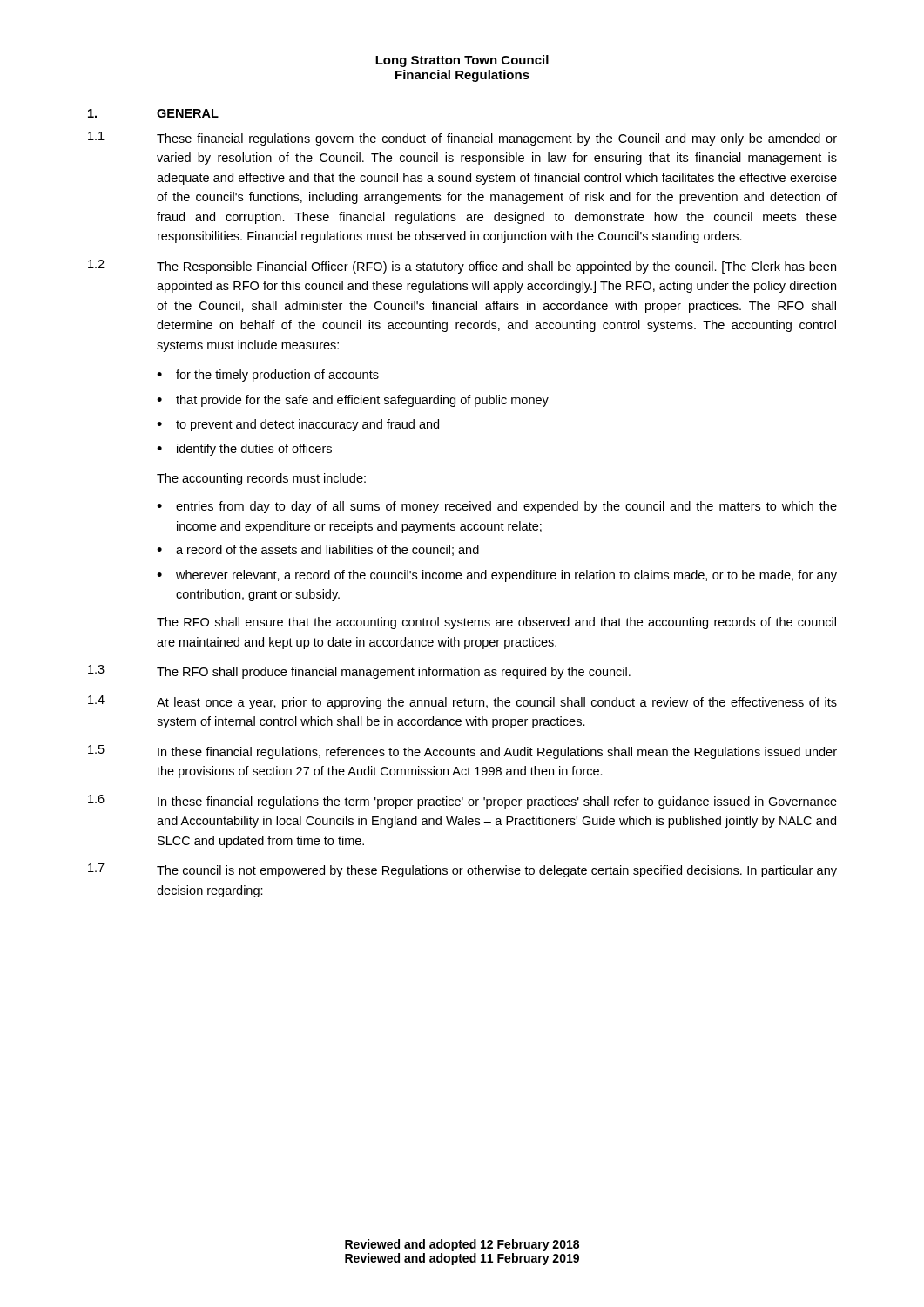Find the text block containing "4 At least once a year, prior"
This screenshot has height=1307, width=924.
tap(462, 712)
